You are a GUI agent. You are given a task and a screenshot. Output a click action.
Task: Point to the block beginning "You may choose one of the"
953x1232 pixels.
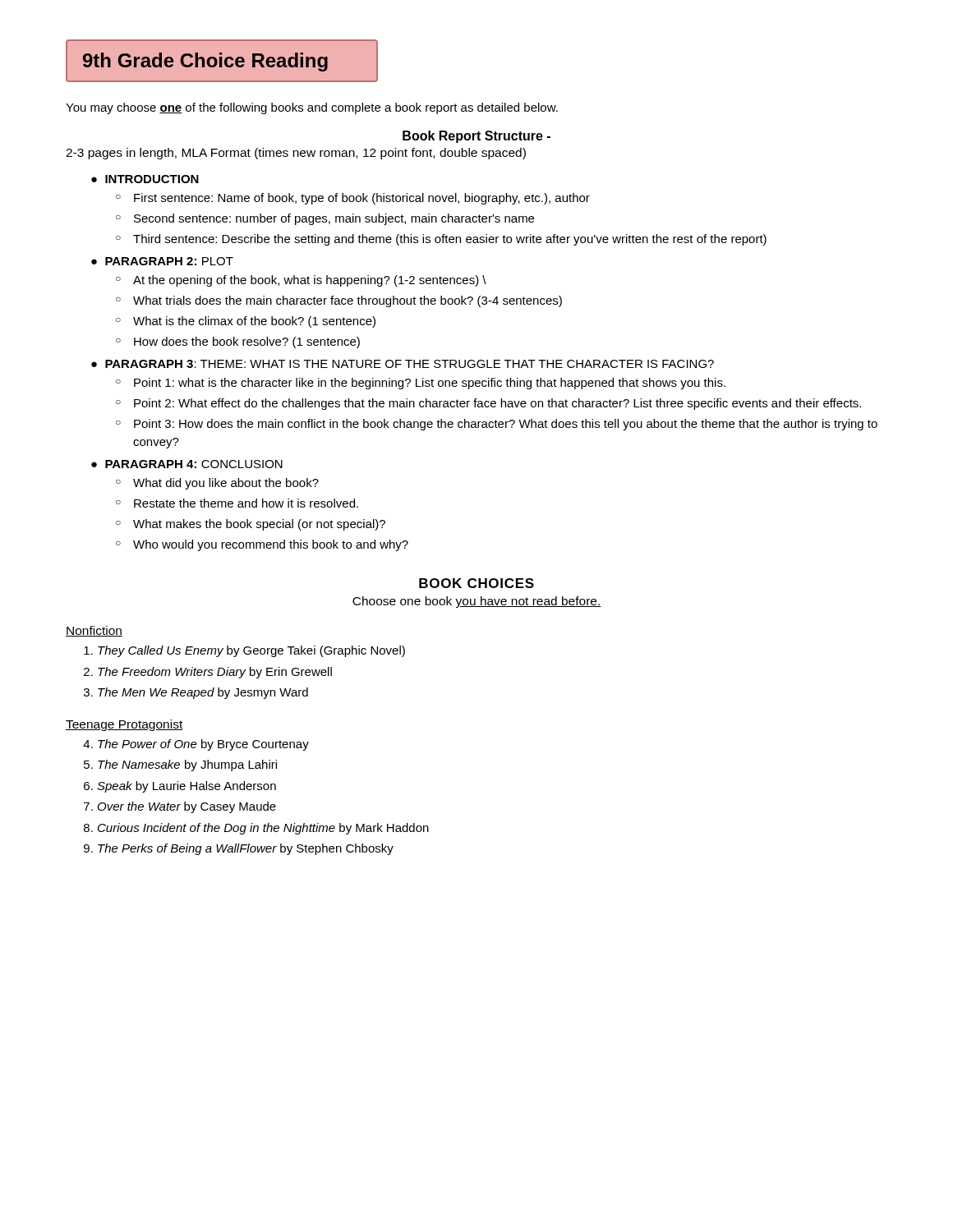click(x=312, y=107)
